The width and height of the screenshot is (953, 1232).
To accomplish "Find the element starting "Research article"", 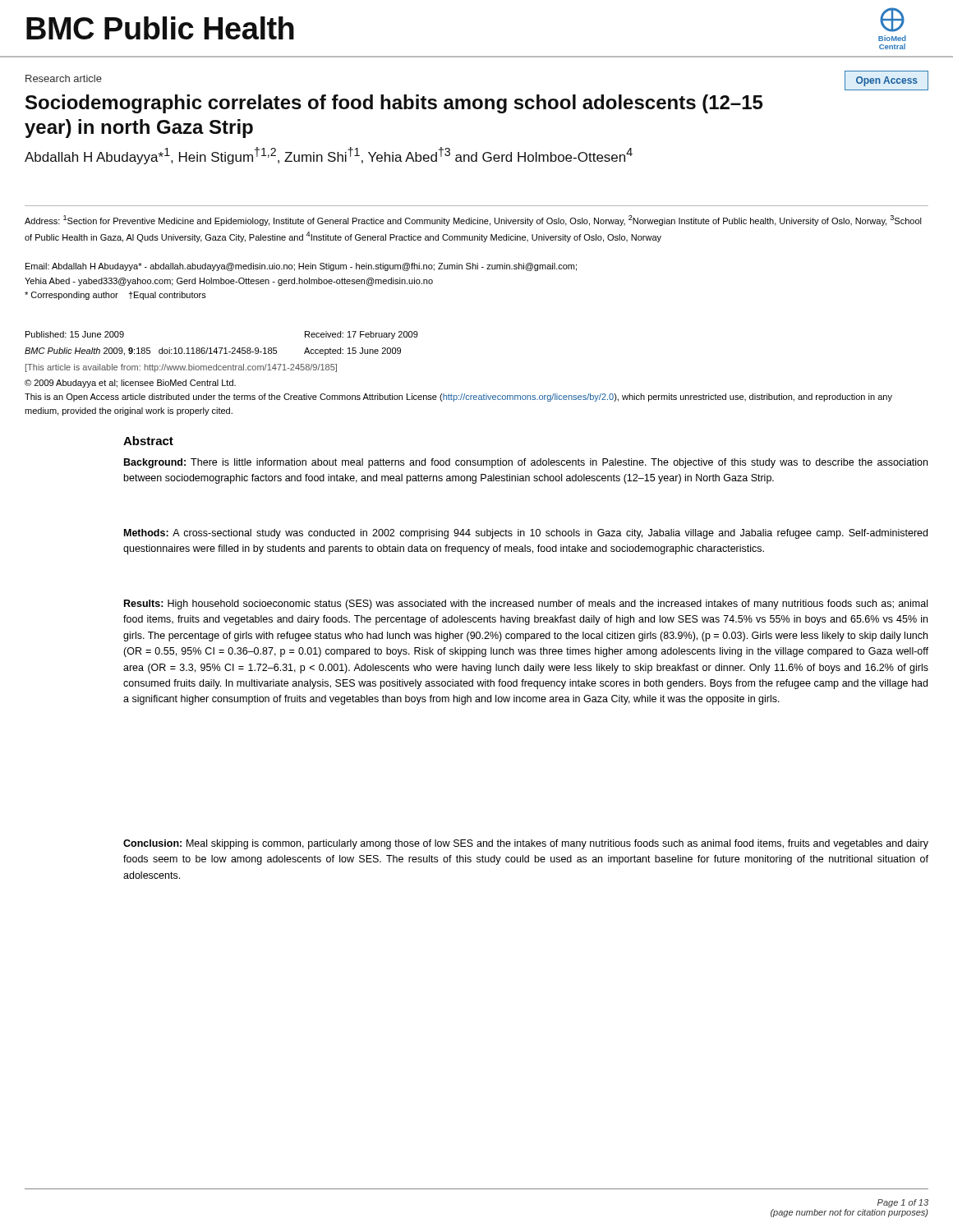I will [x=63, y=78].
